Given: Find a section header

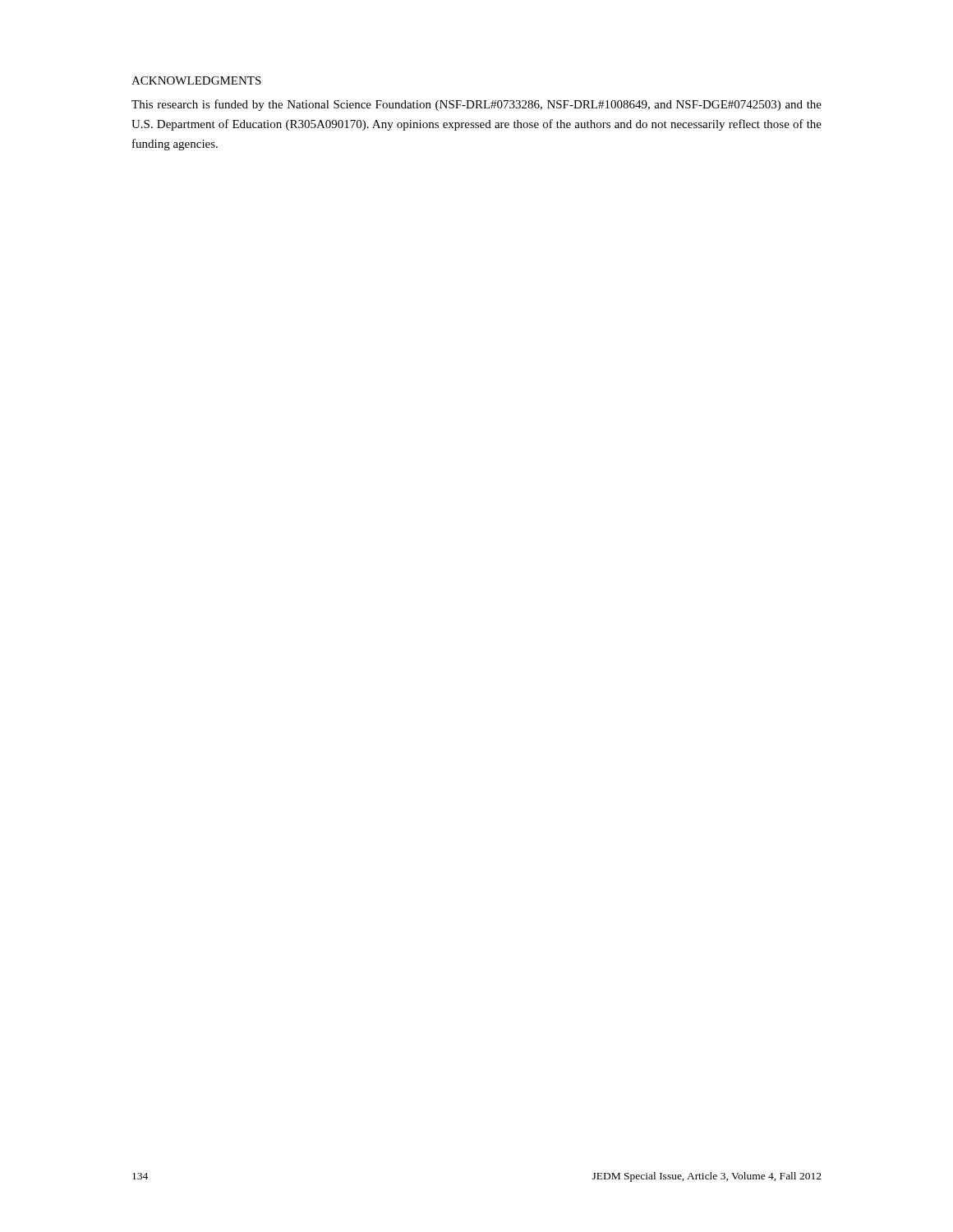Looking at the screenshot, I should pyautogui.click(x=196, y=81).
